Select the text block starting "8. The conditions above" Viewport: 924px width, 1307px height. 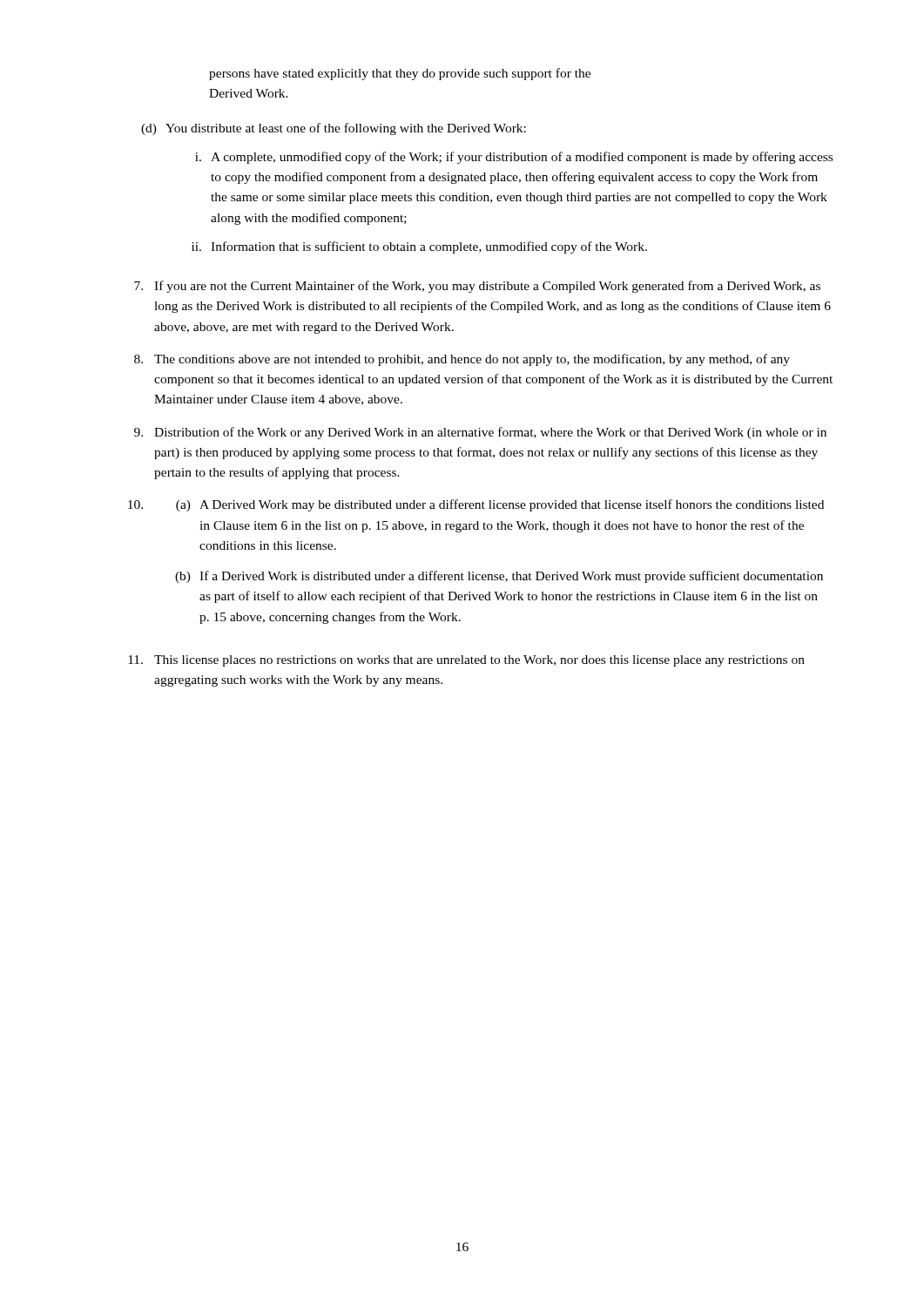tap(471, 379)
